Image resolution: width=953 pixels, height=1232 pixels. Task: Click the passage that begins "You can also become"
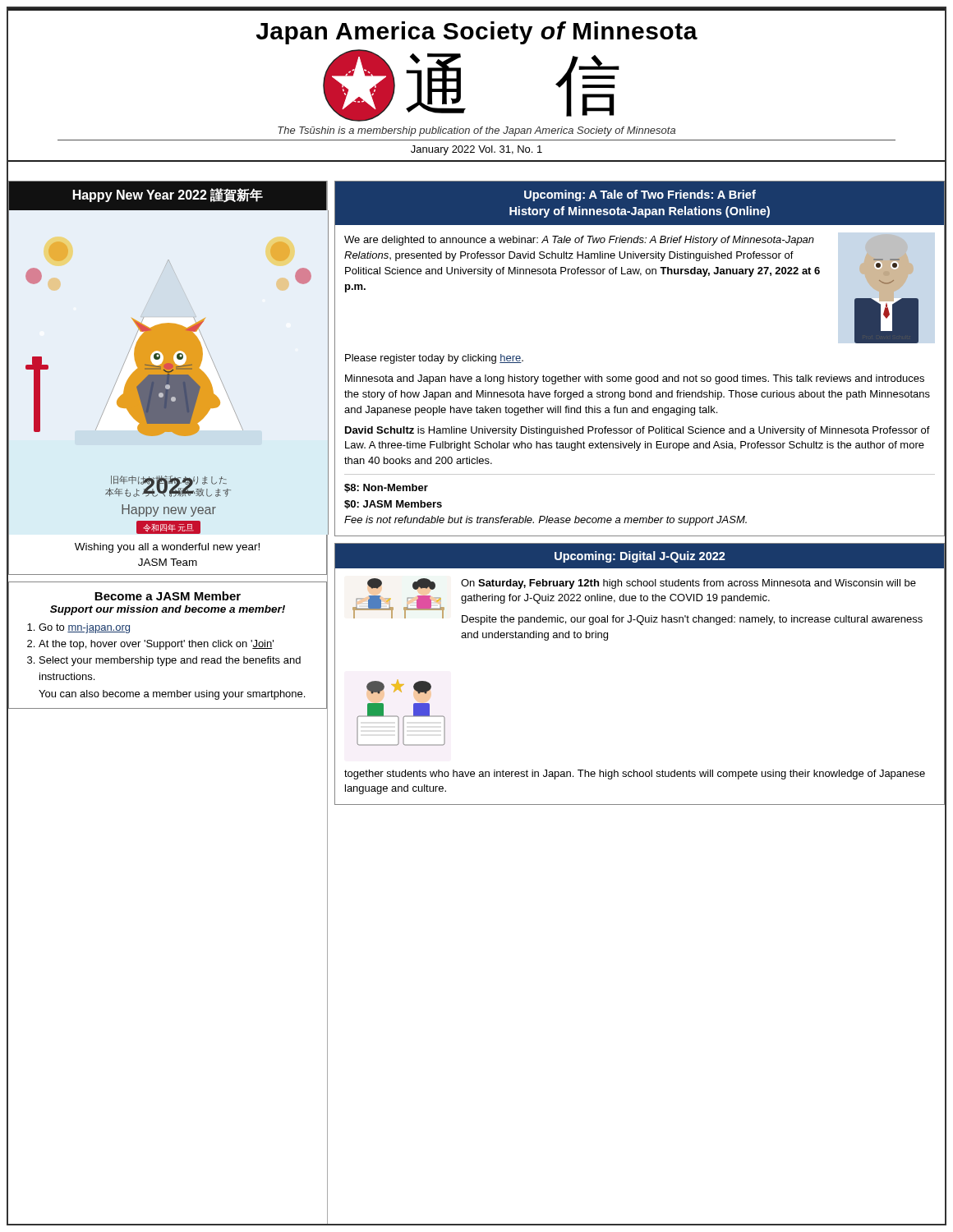coord(172,693)
